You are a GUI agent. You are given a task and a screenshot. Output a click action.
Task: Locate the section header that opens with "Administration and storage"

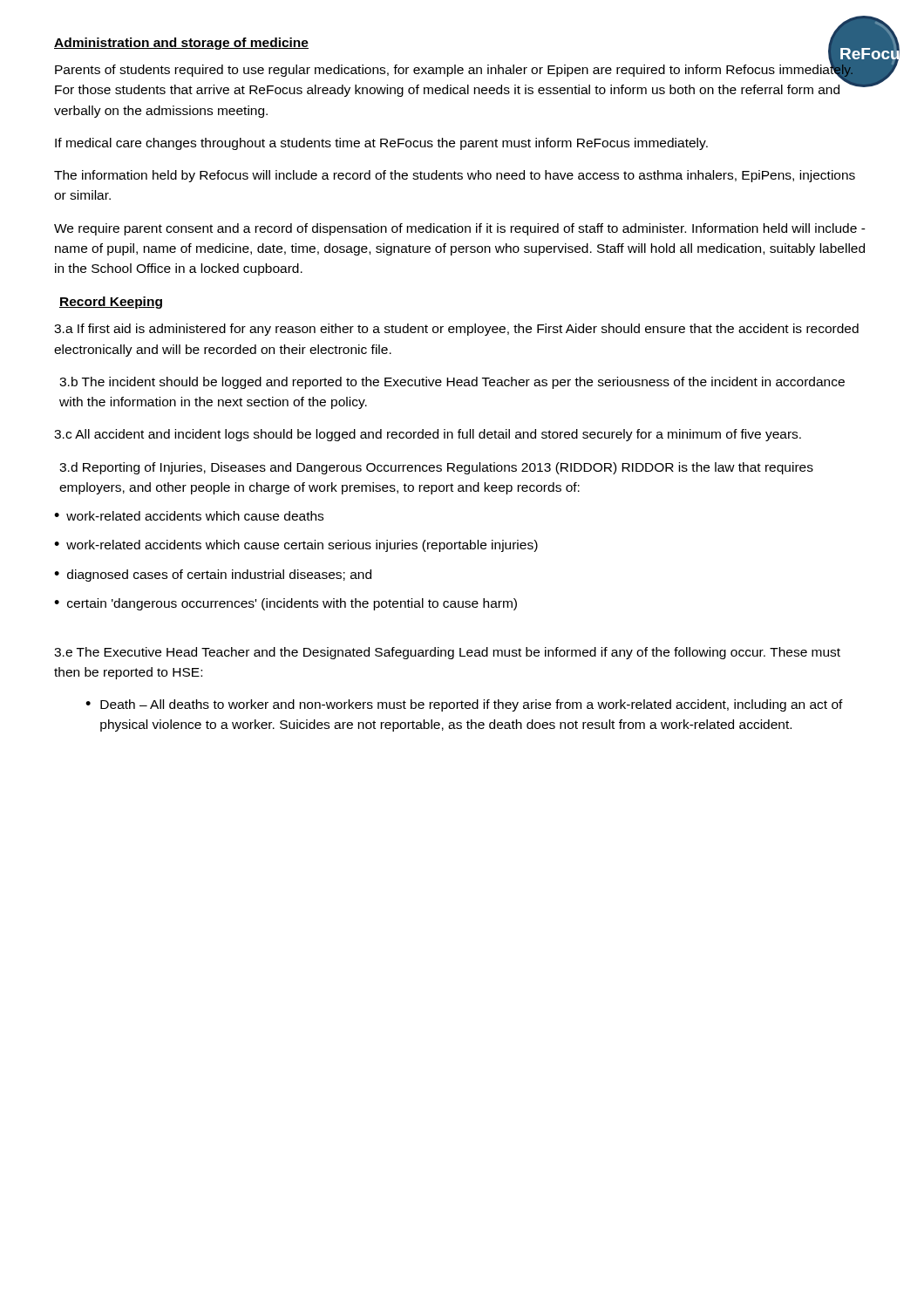[181, 42]
